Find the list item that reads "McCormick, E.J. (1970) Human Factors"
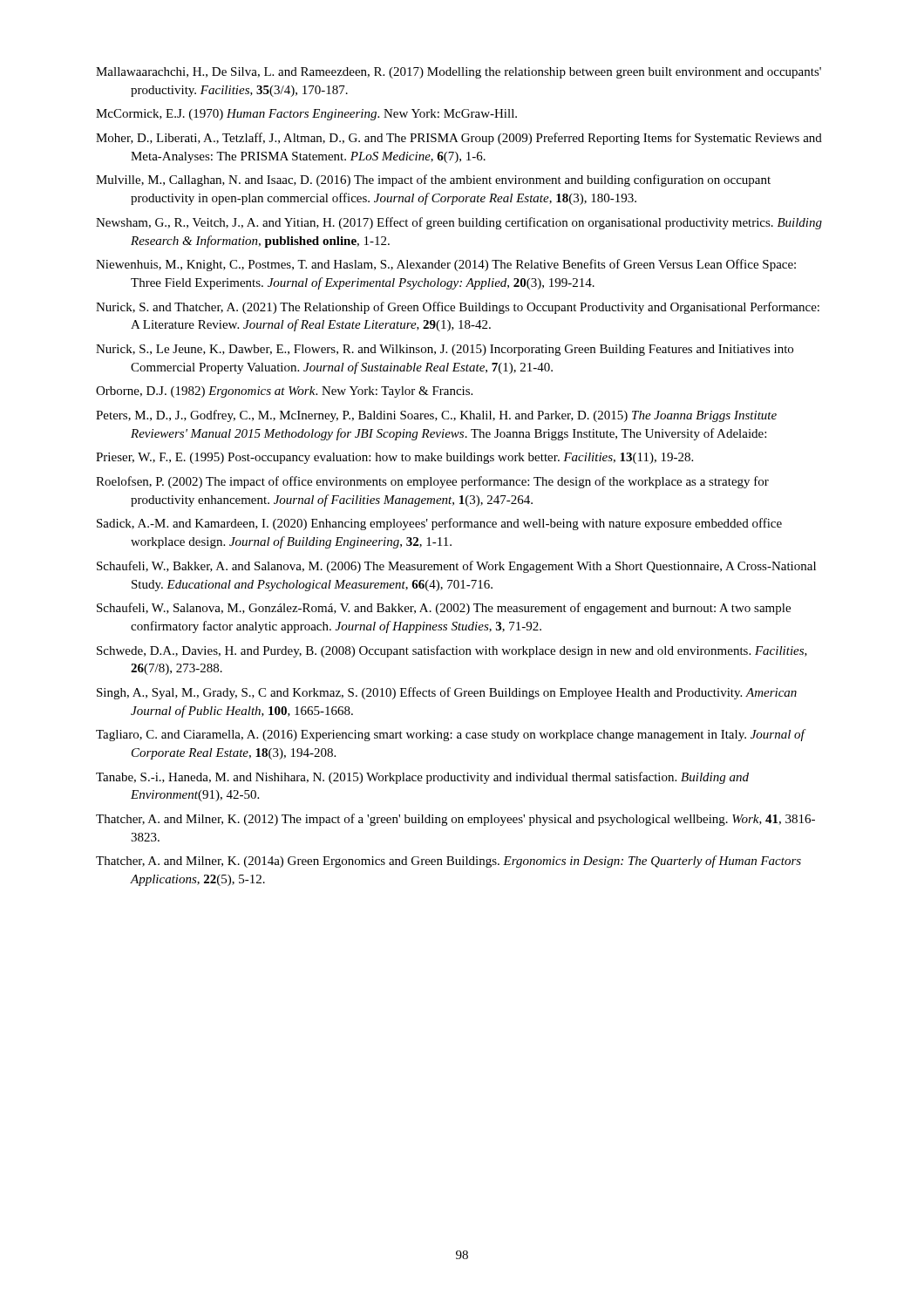The height and width of the screenshot is (1308, 924). click(x=307, y=114)
